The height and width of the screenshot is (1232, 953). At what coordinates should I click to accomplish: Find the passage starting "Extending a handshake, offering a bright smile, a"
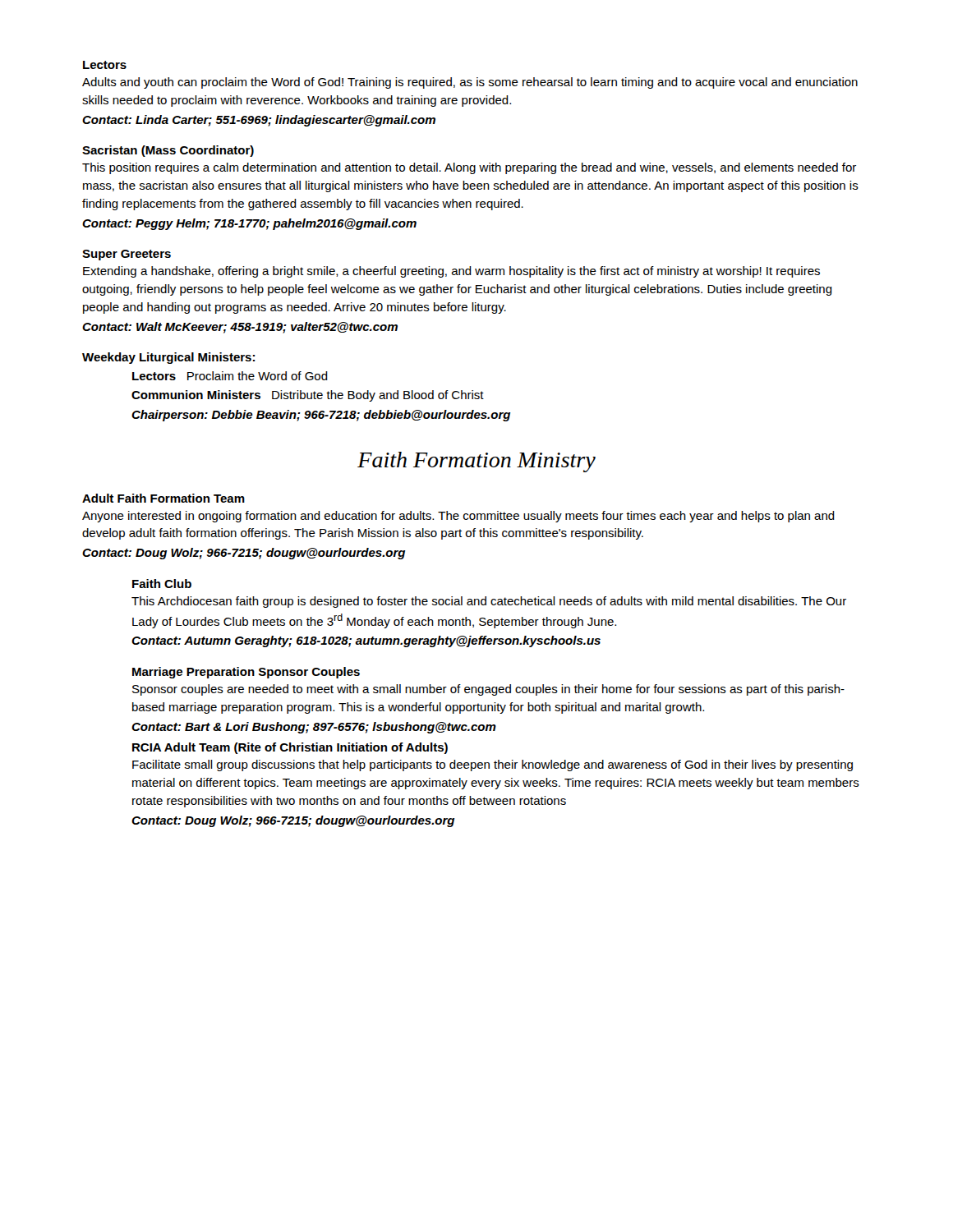tap(457, 289)
